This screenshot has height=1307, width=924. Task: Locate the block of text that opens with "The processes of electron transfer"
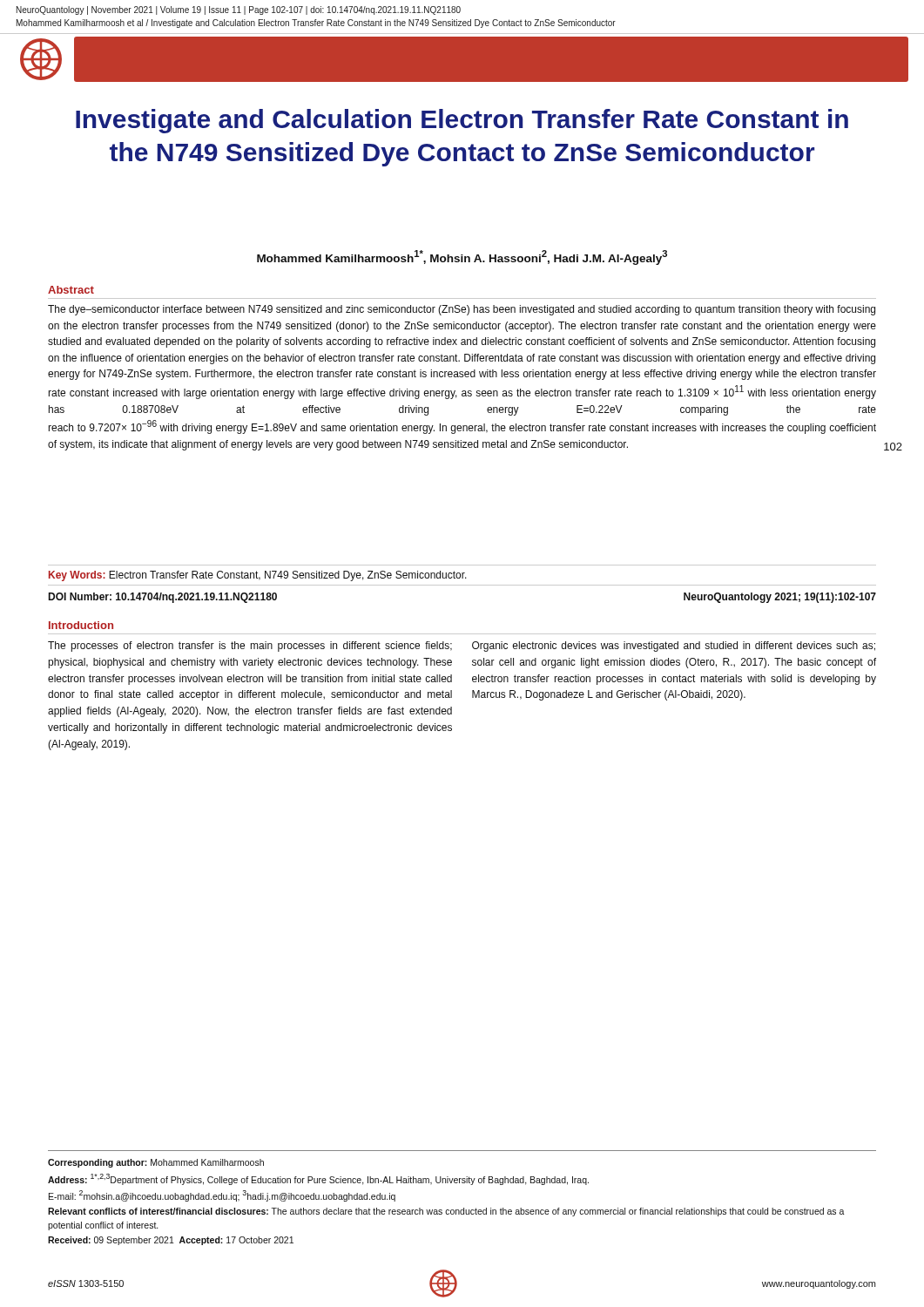250,695
